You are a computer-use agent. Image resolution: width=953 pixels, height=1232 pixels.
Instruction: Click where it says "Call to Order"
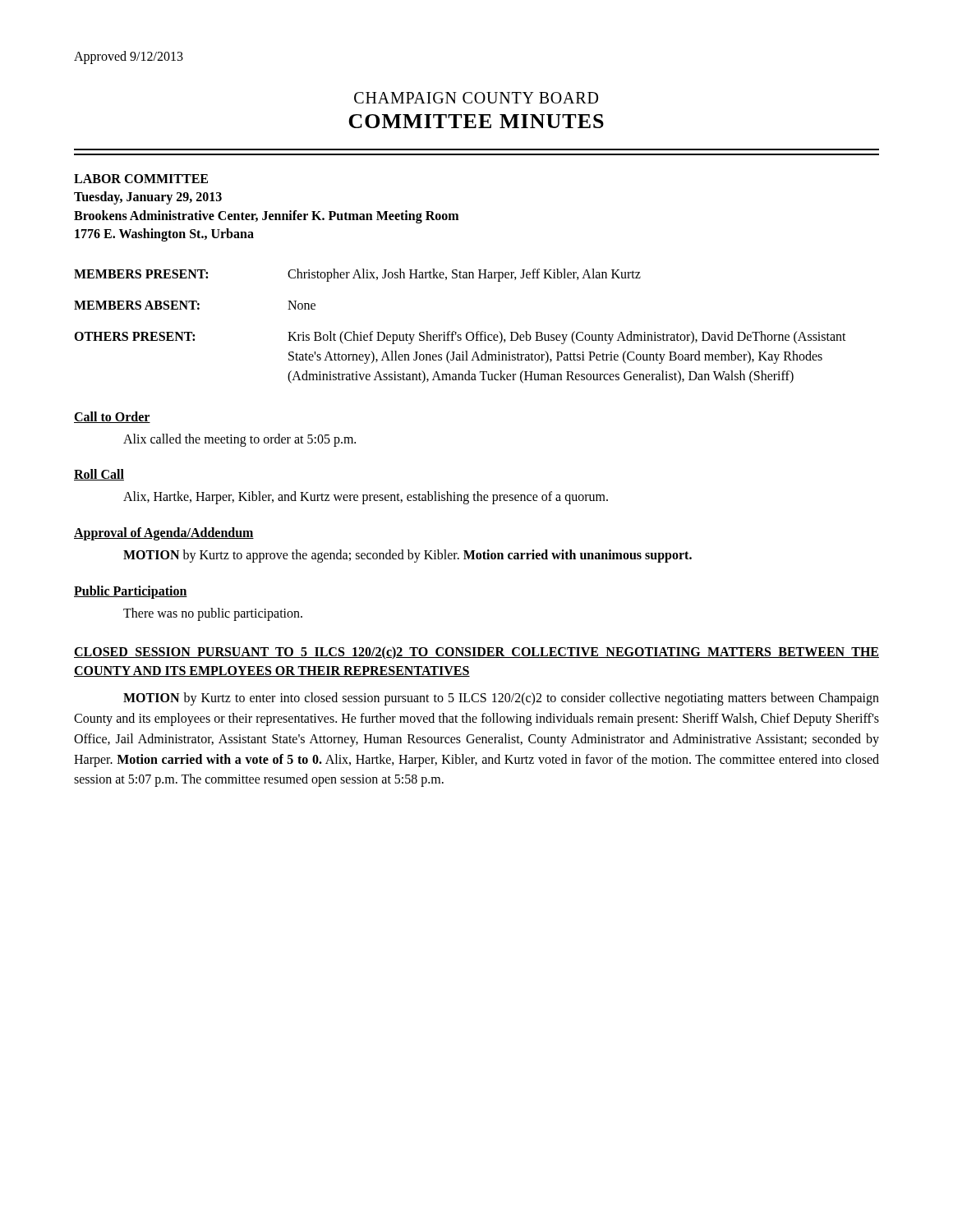[112, 416]
